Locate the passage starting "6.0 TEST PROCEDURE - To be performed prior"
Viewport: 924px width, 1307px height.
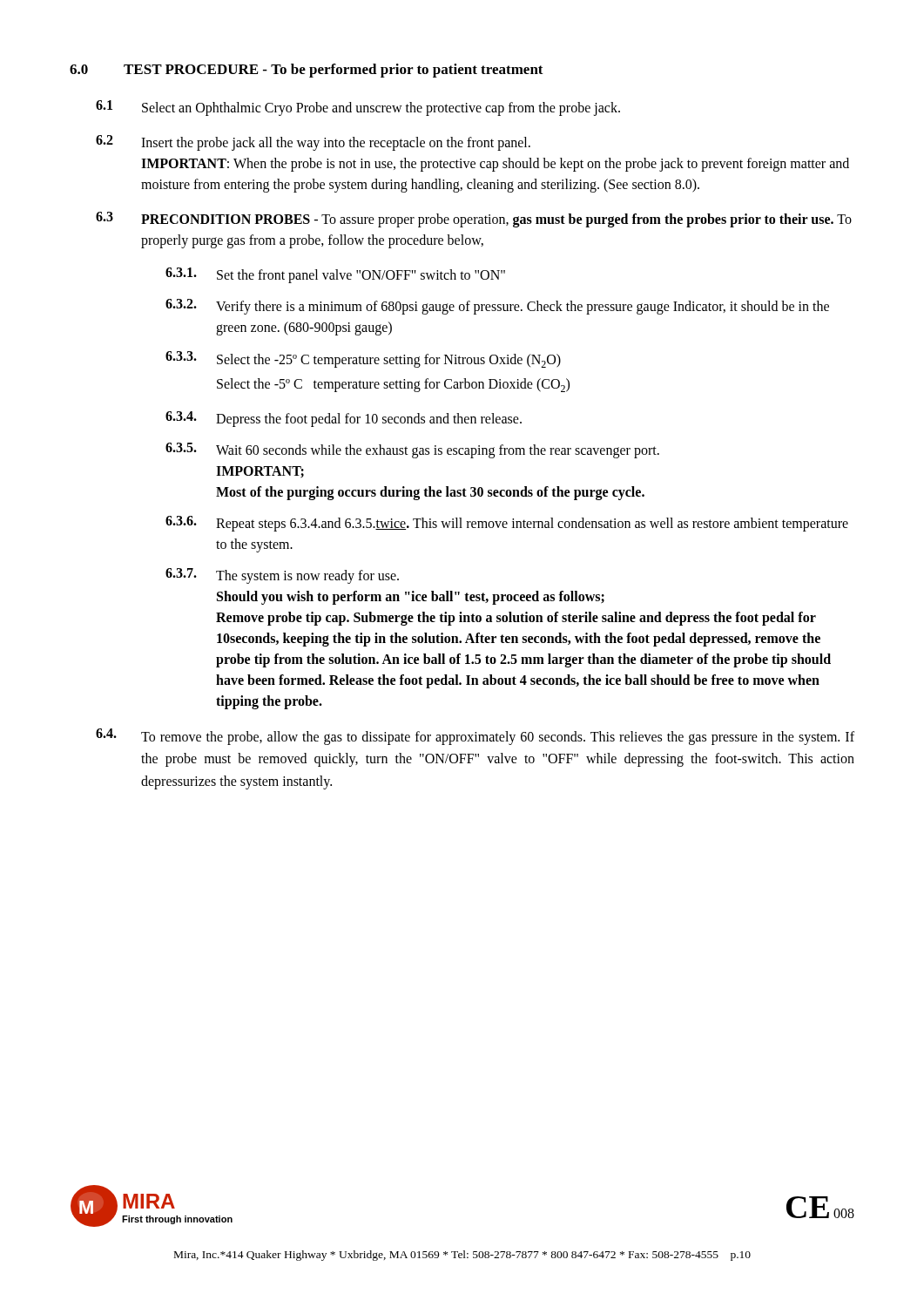pyautogui.click(x=306, y=70)
